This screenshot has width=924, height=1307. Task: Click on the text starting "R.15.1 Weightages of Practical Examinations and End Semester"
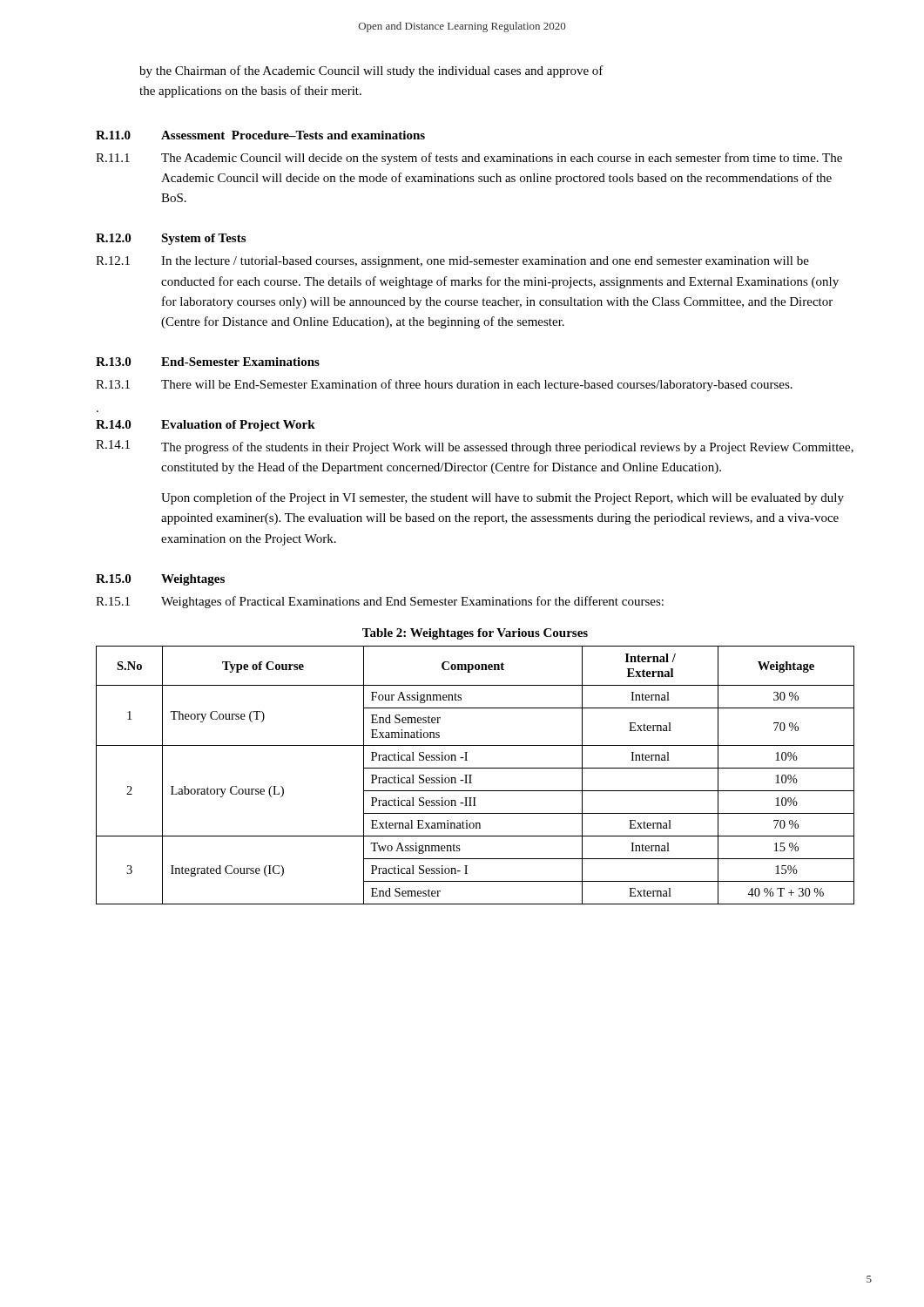tap(380, 602)
